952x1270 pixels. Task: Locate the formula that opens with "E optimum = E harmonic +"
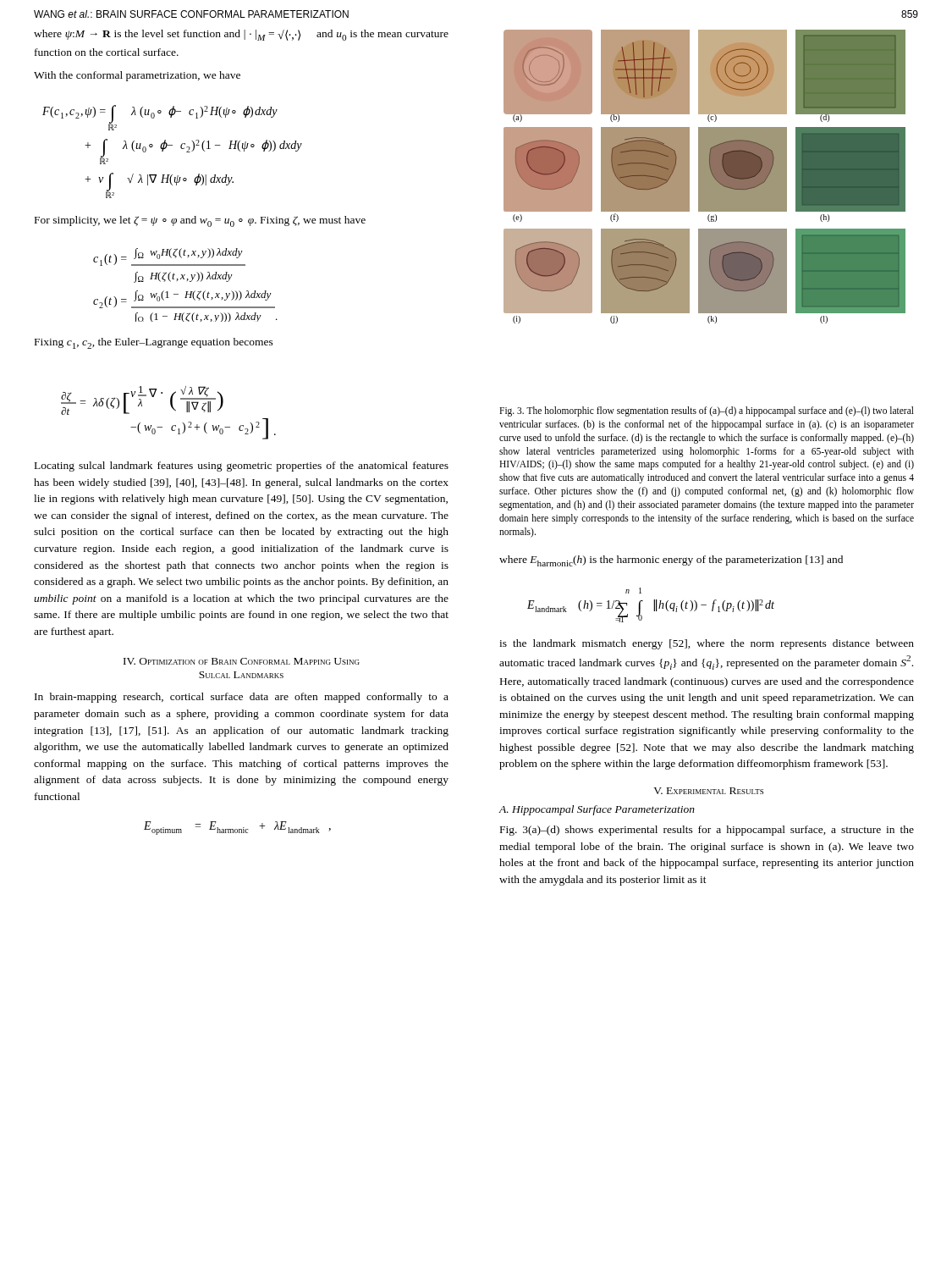241,824
